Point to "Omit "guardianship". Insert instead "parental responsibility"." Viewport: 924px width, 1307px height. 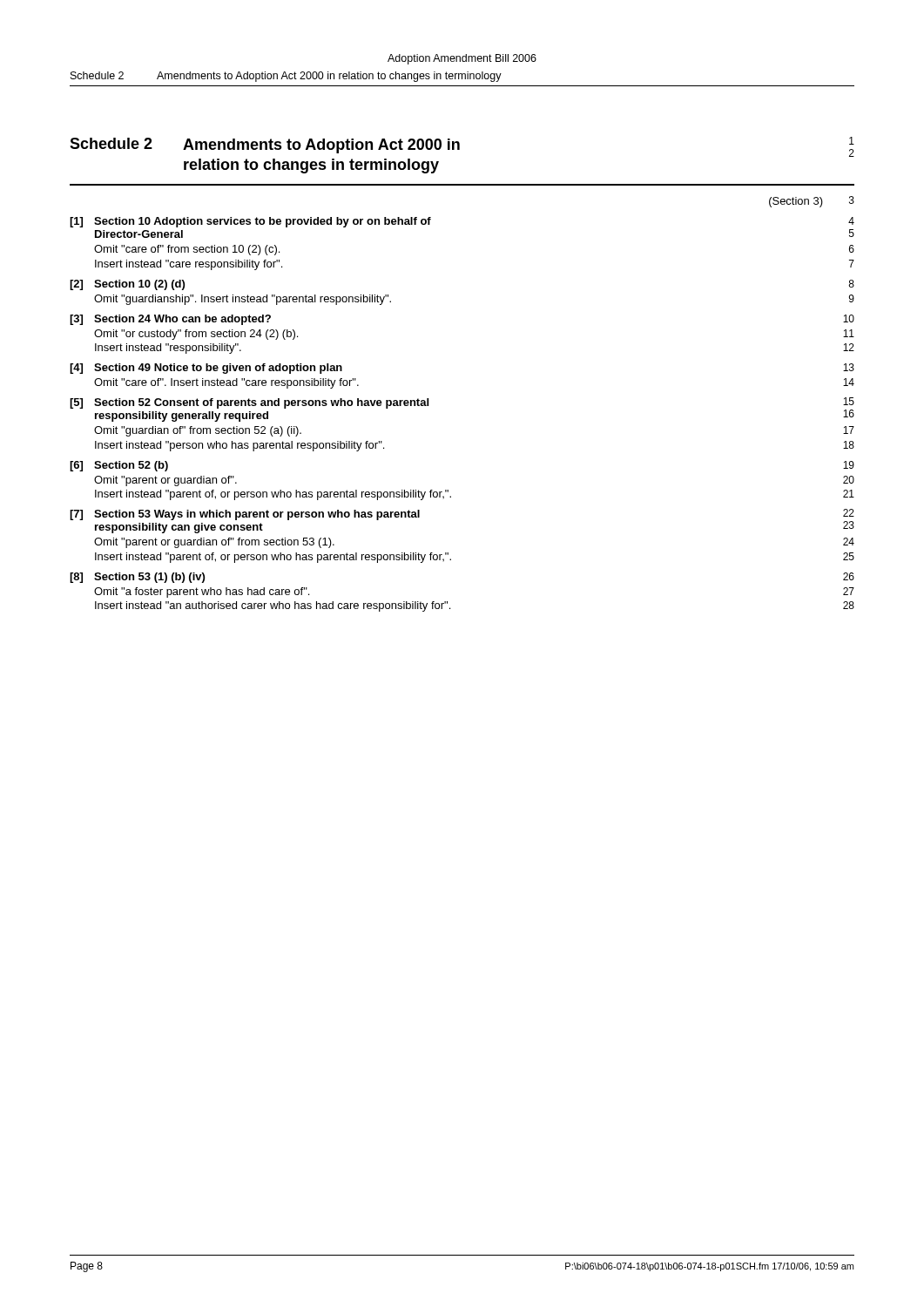click(x=243, y=298)
